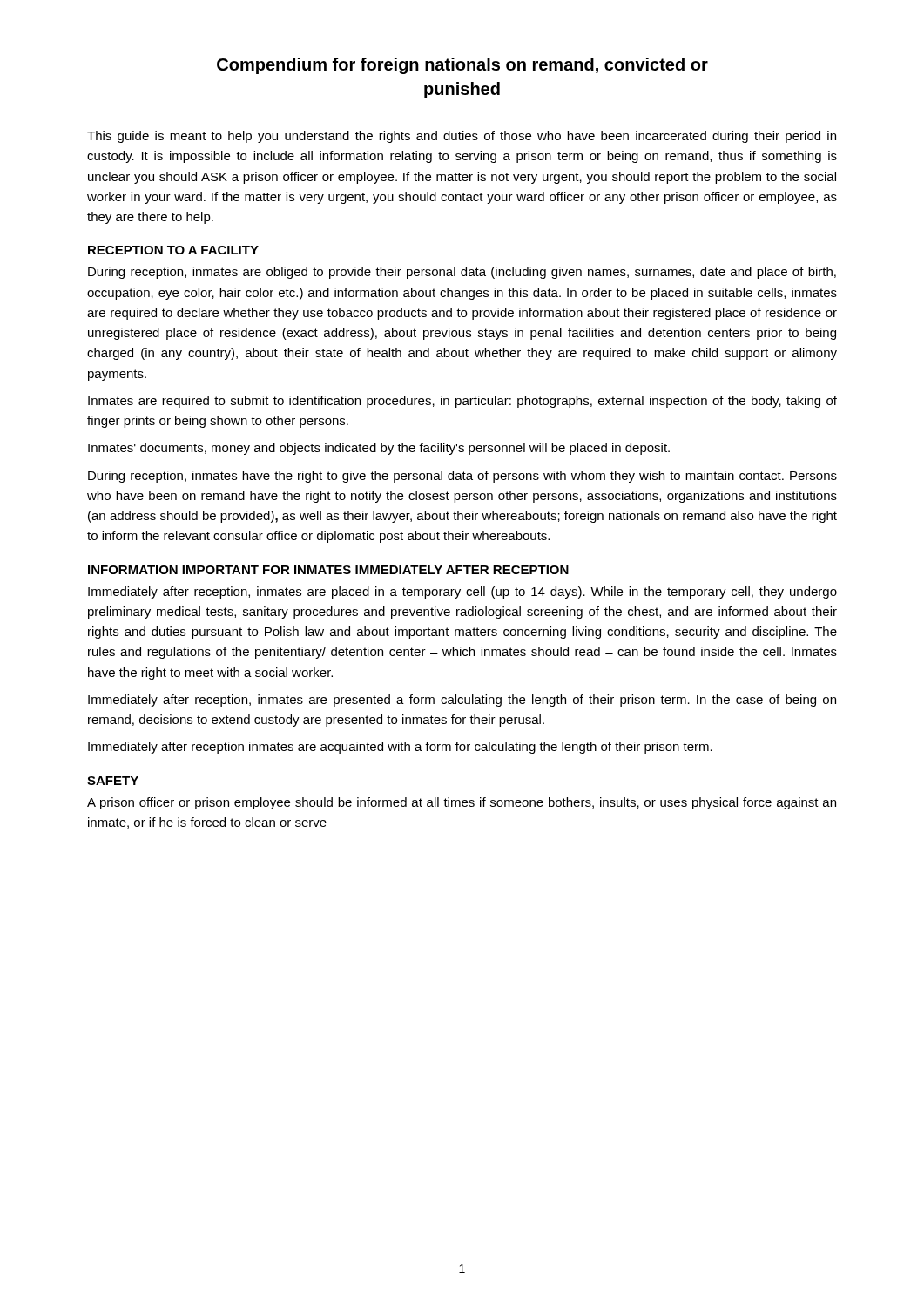Locate the block of text that opens with "Inmates' documents, money and objects indicated by"
Image resolution: width=924 pixels, height=1307 pixels.
(x=379, y=448)
